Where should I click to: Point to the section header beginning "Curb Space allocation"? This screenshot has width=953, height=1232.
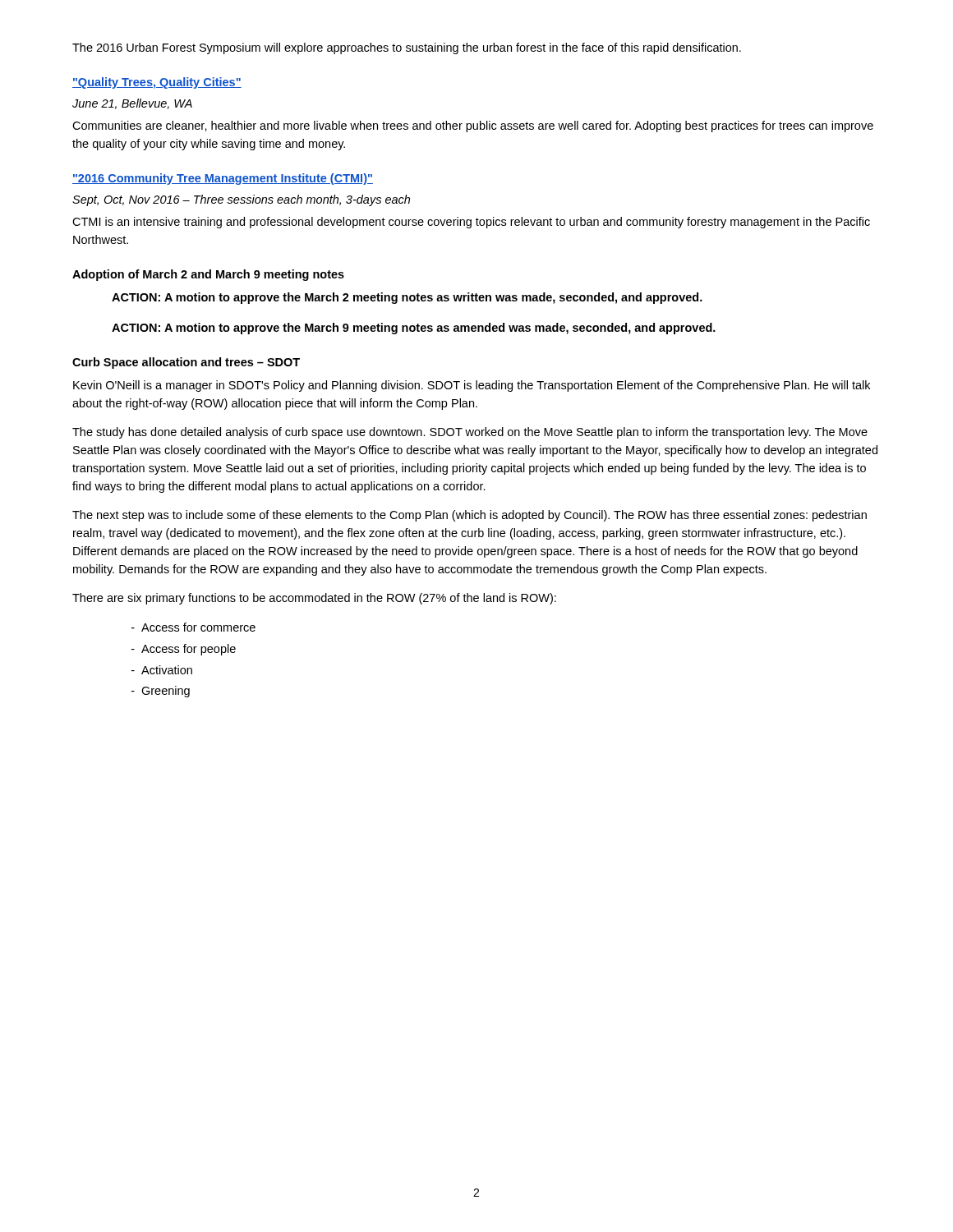coord(186,362)
